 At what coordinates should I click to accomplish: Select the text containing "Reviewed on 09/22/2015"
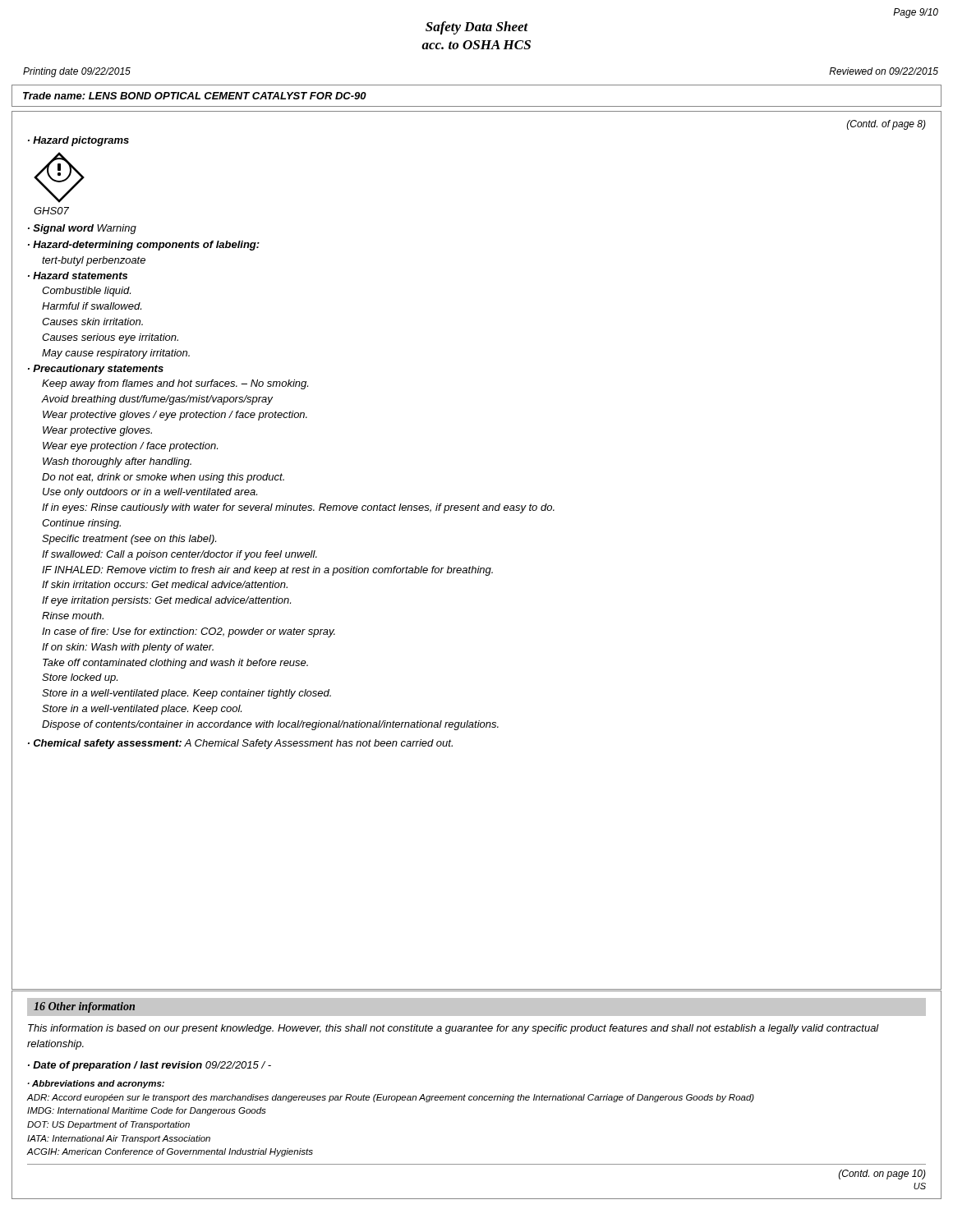click(x=884, y=71)
